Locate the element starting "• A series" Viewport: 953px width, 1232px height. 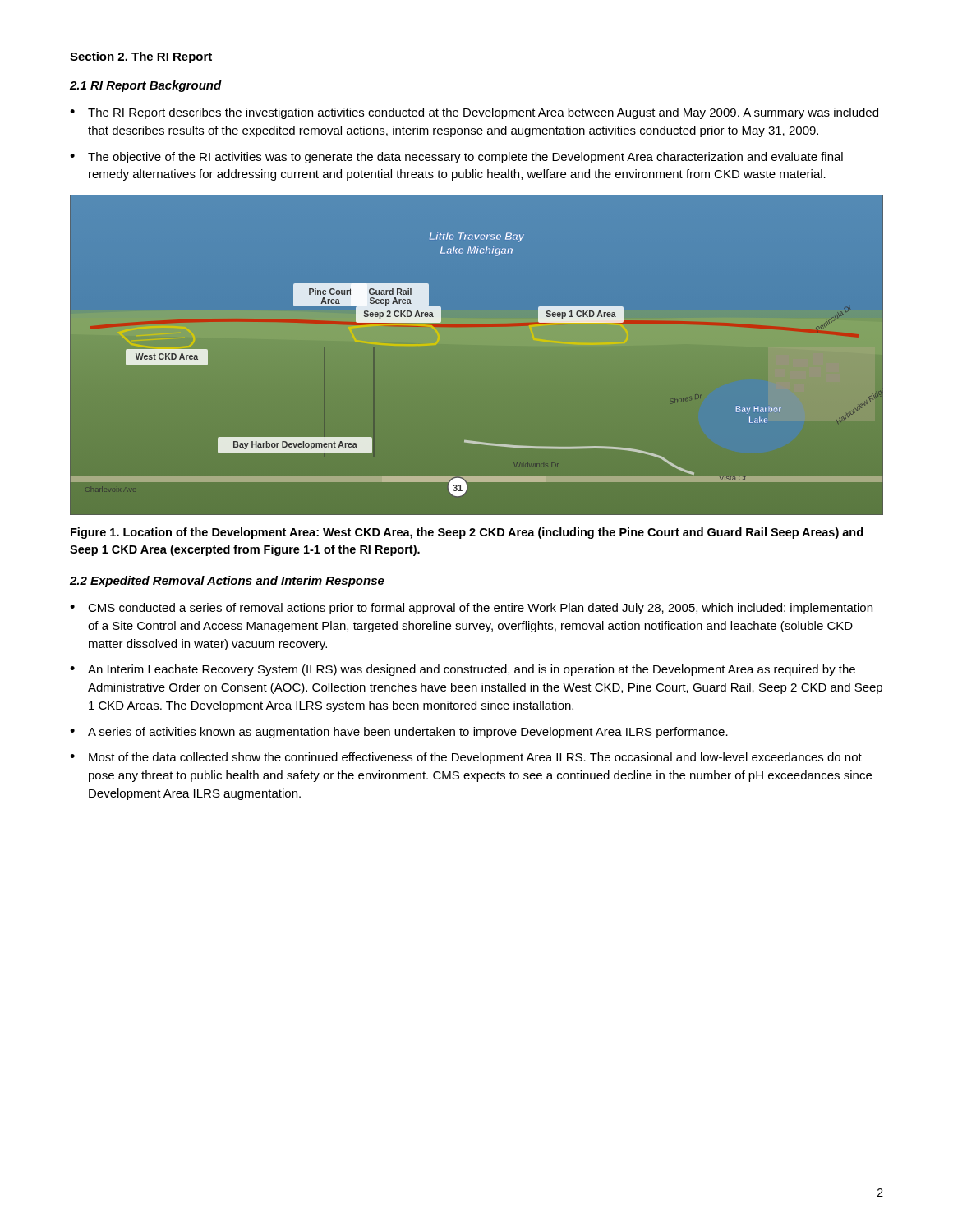pyautogui.click(x=399, y=731)
